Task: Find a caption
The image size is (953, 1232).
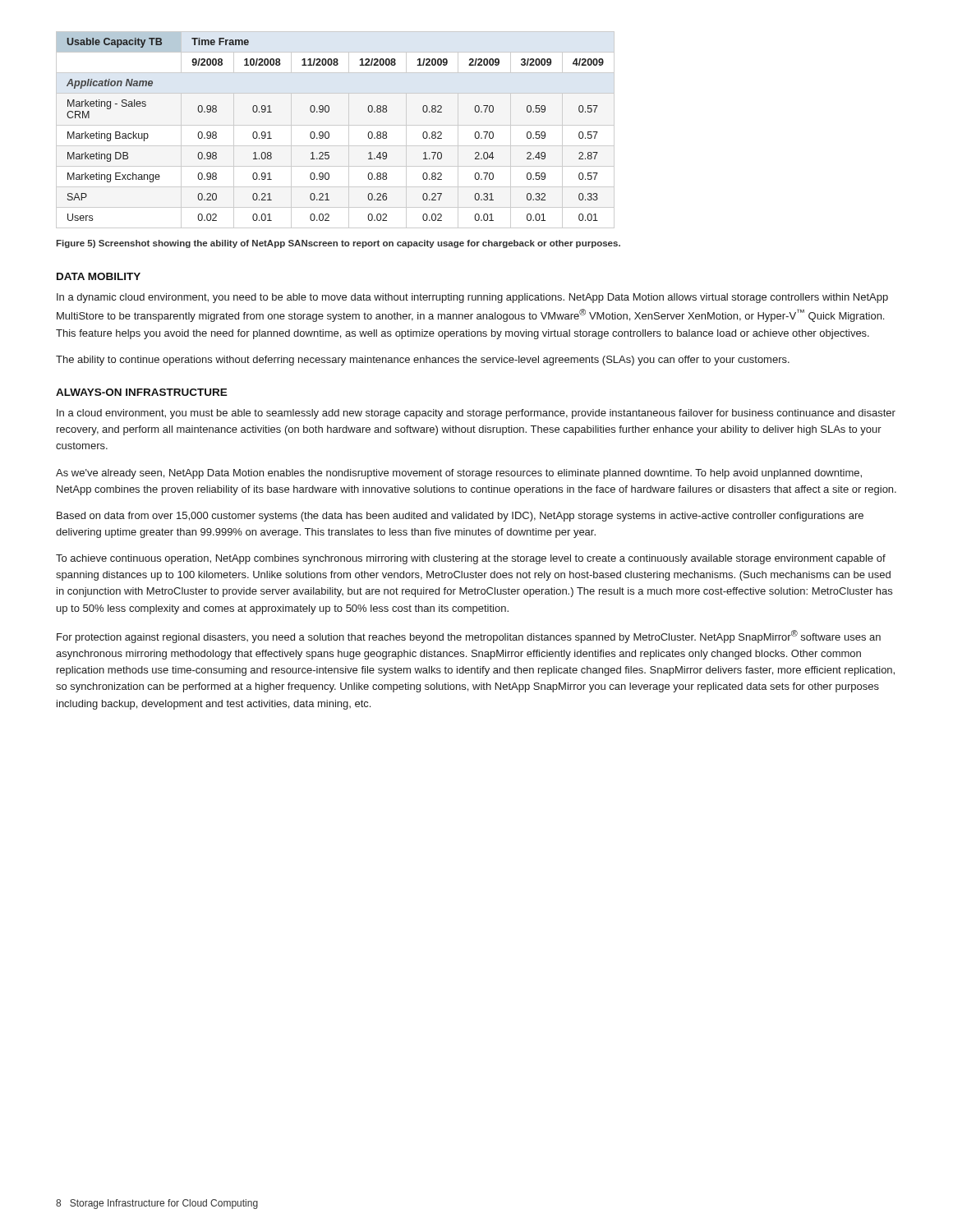Action: 338,243
